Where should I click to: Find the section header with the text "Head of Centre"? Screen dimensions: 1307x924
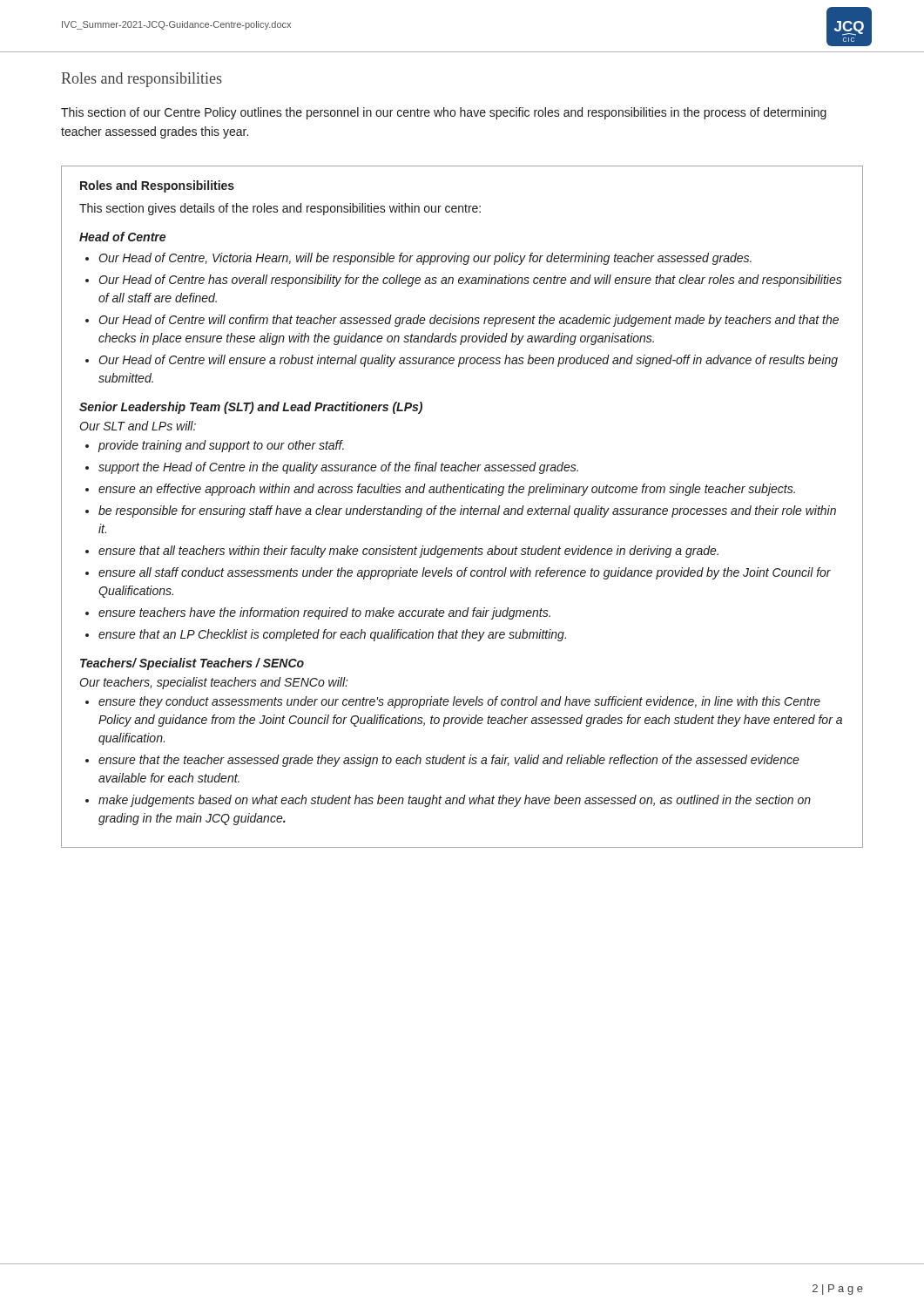[123, 237]
